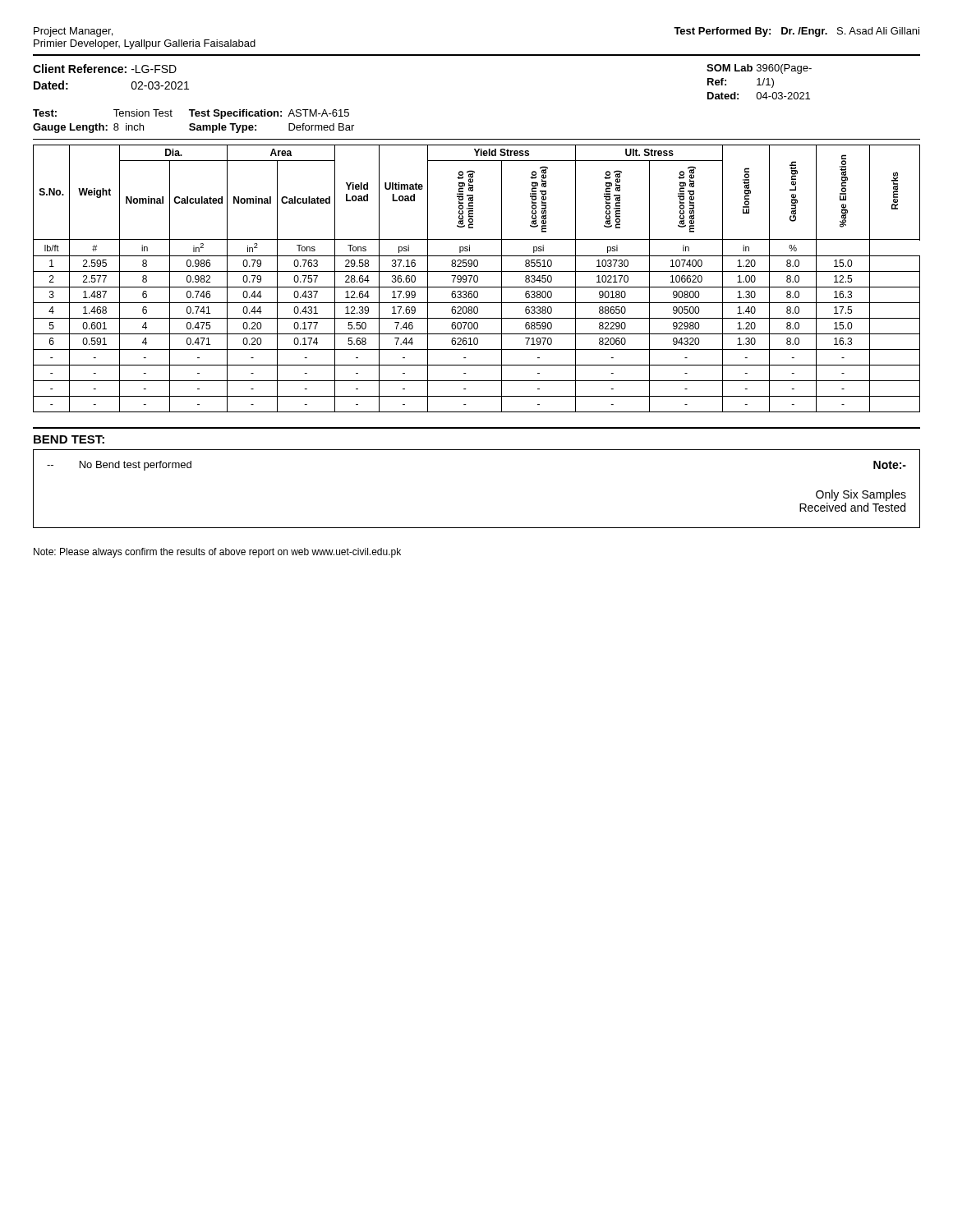Click the footnote
This screenshot has width=953, height=1232.
[x=217, y=552]
